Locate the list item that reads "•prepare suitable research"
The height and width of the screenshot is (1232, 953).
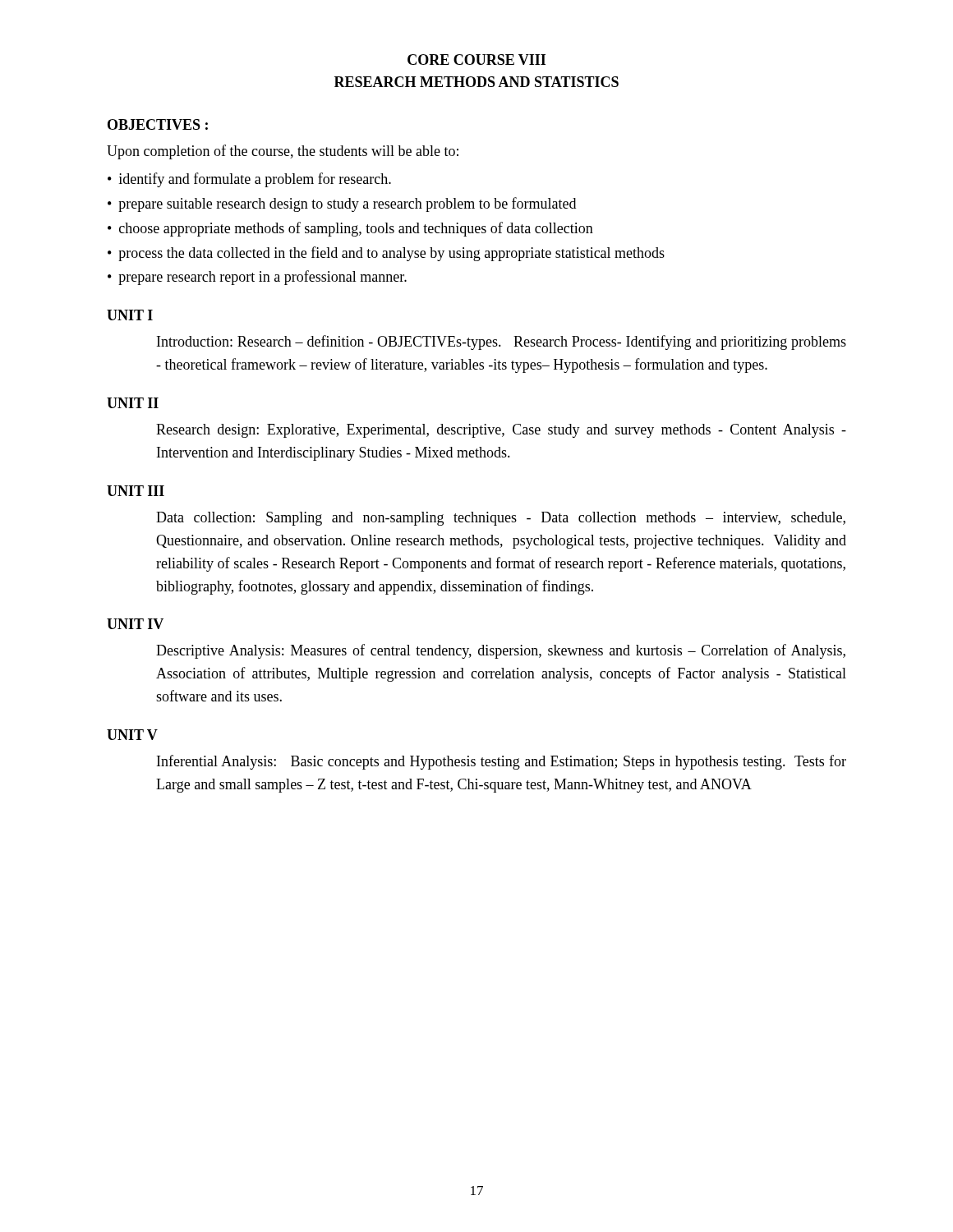point(342,204)
